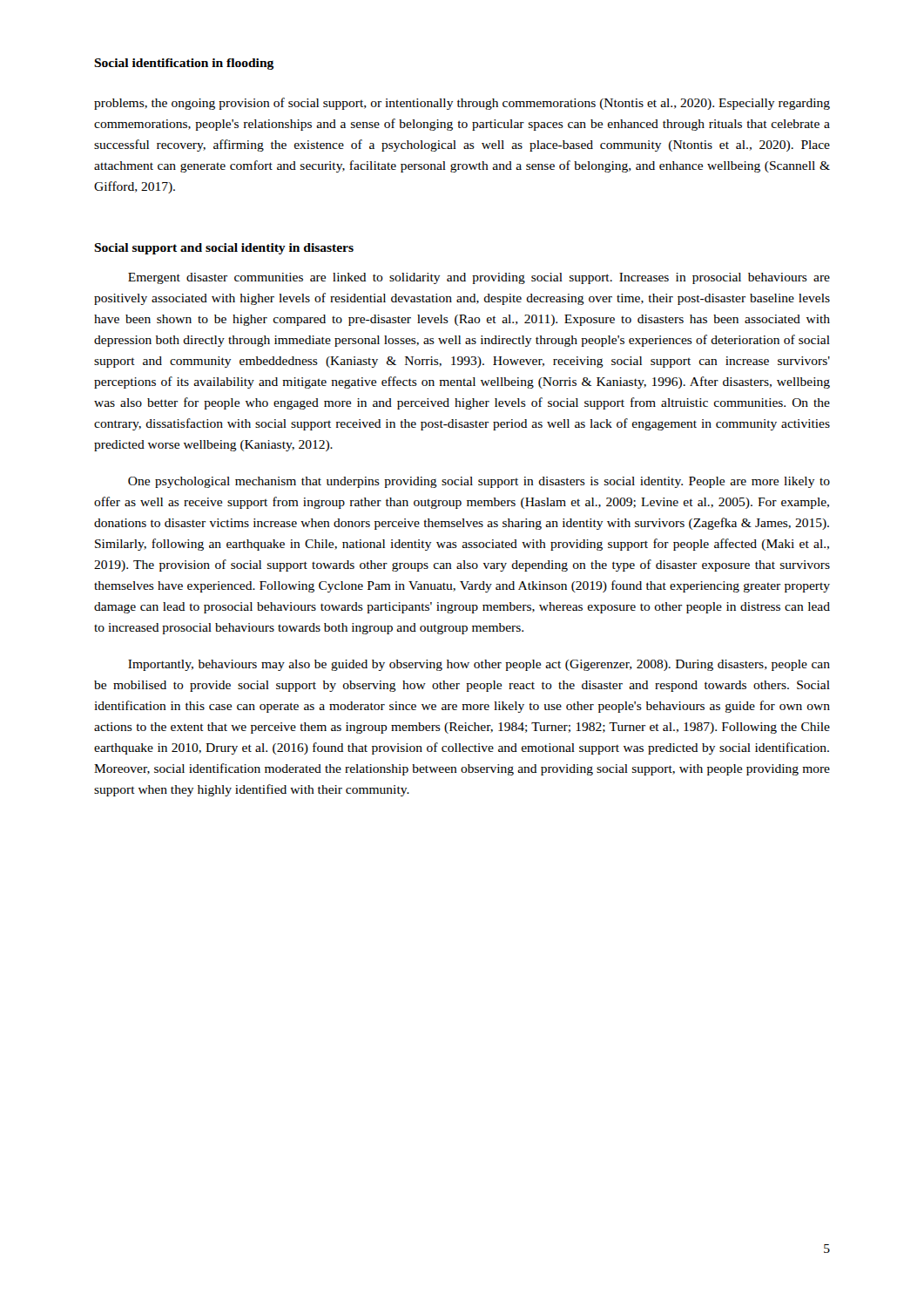The image size is (924, 1307).
Task: Point to the block beginning "One psychological mechanism that underpins providing"
Action: (x=462, y=554)
